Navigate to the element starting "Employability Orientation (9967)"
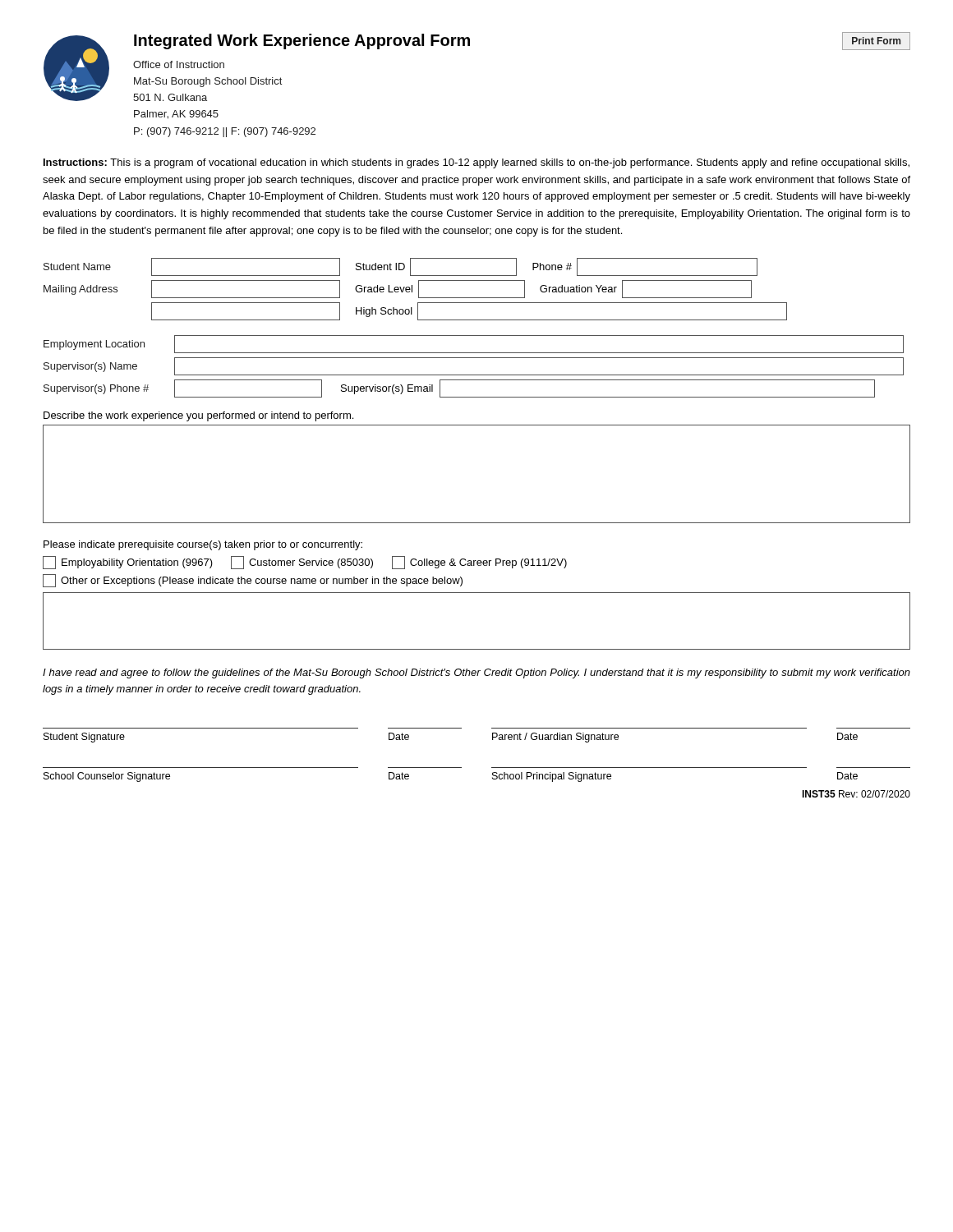Screen dimensions: 1232x953 click(x=128, y=562)
